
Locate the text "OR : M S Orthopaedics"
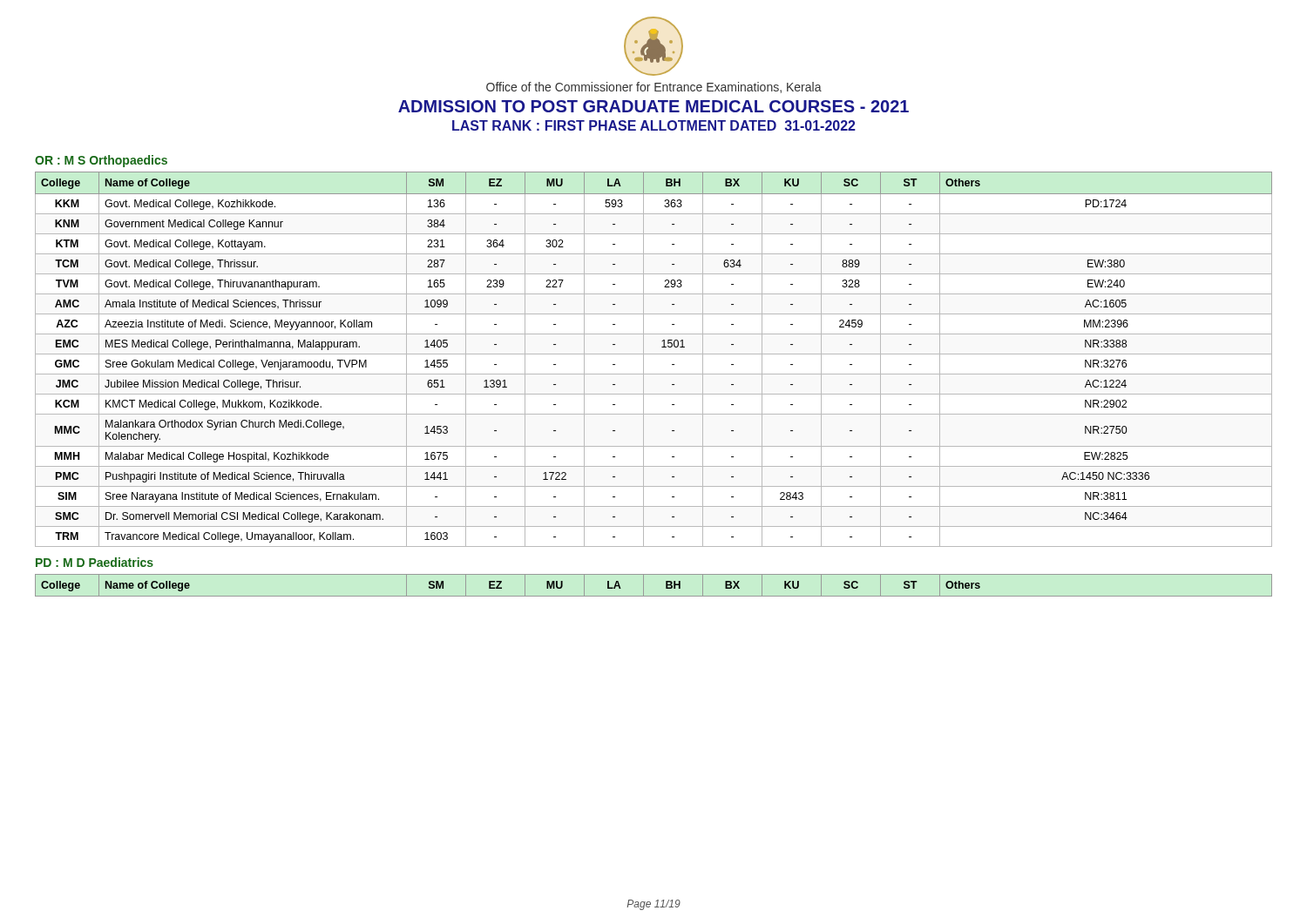101,160
